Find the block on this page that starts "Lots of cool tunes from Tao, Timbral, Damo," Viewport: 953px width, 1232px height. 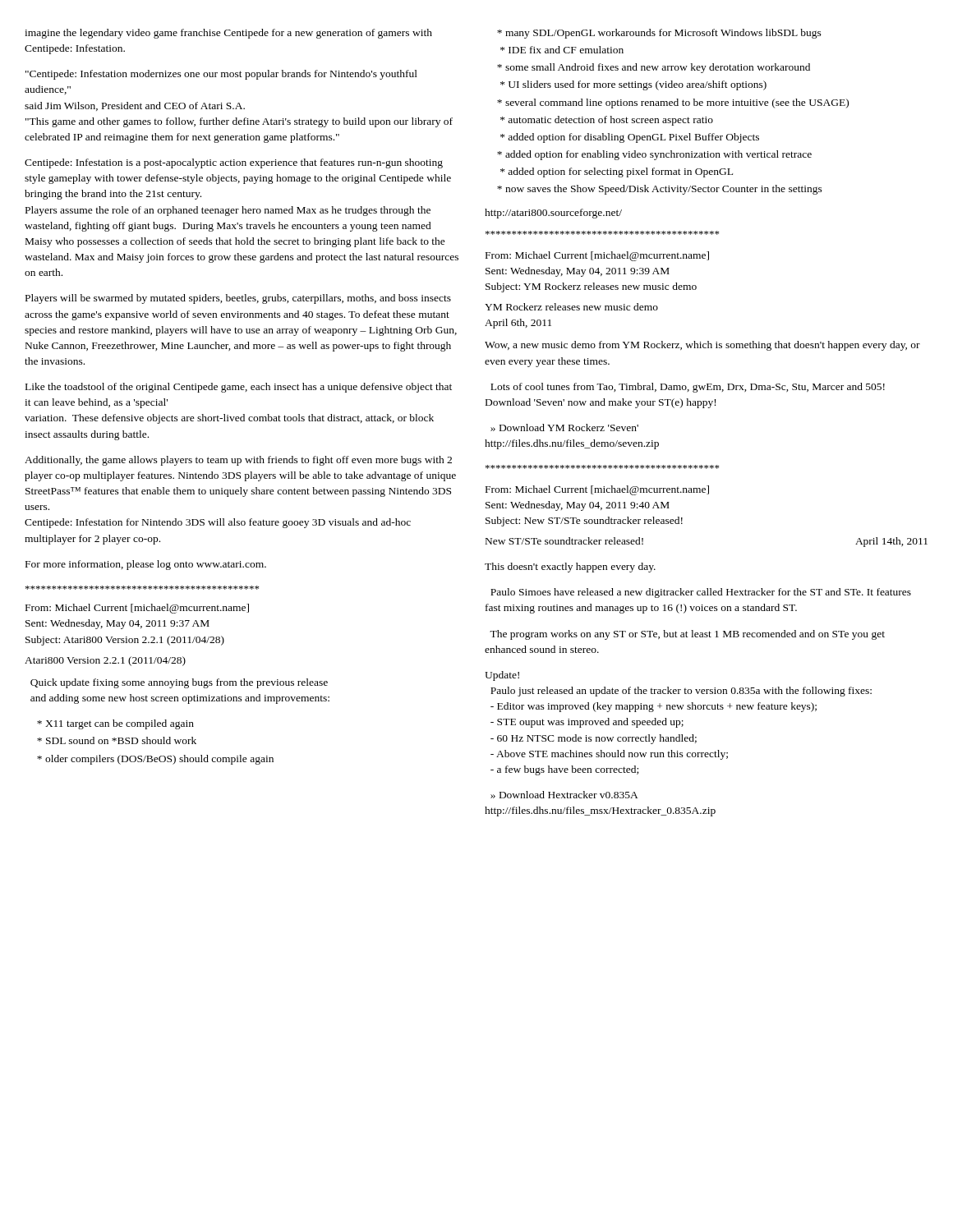[685, 394]
